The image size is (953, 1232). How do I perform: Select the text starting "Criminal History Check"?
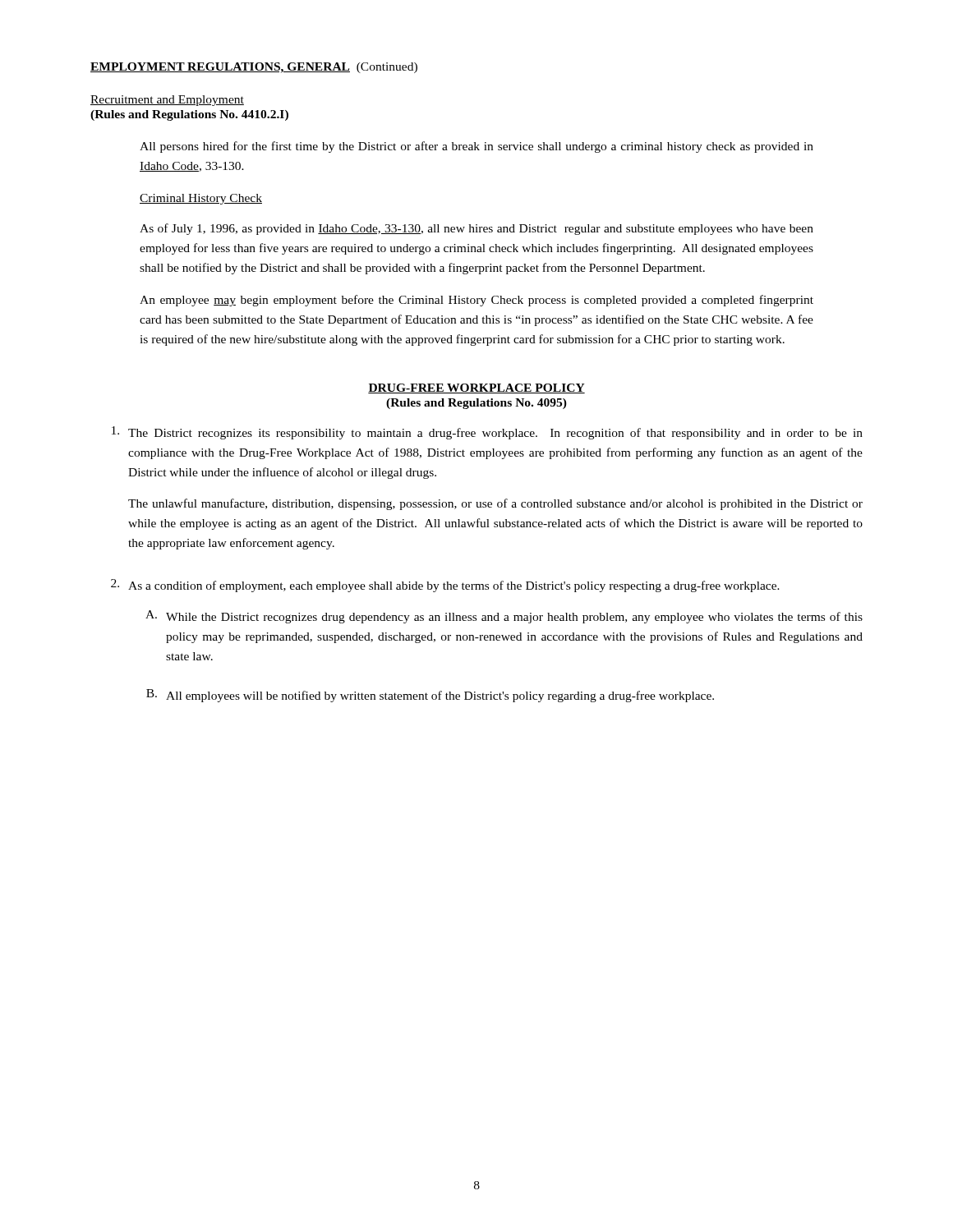pyautogui.click(x=201, y=199)
